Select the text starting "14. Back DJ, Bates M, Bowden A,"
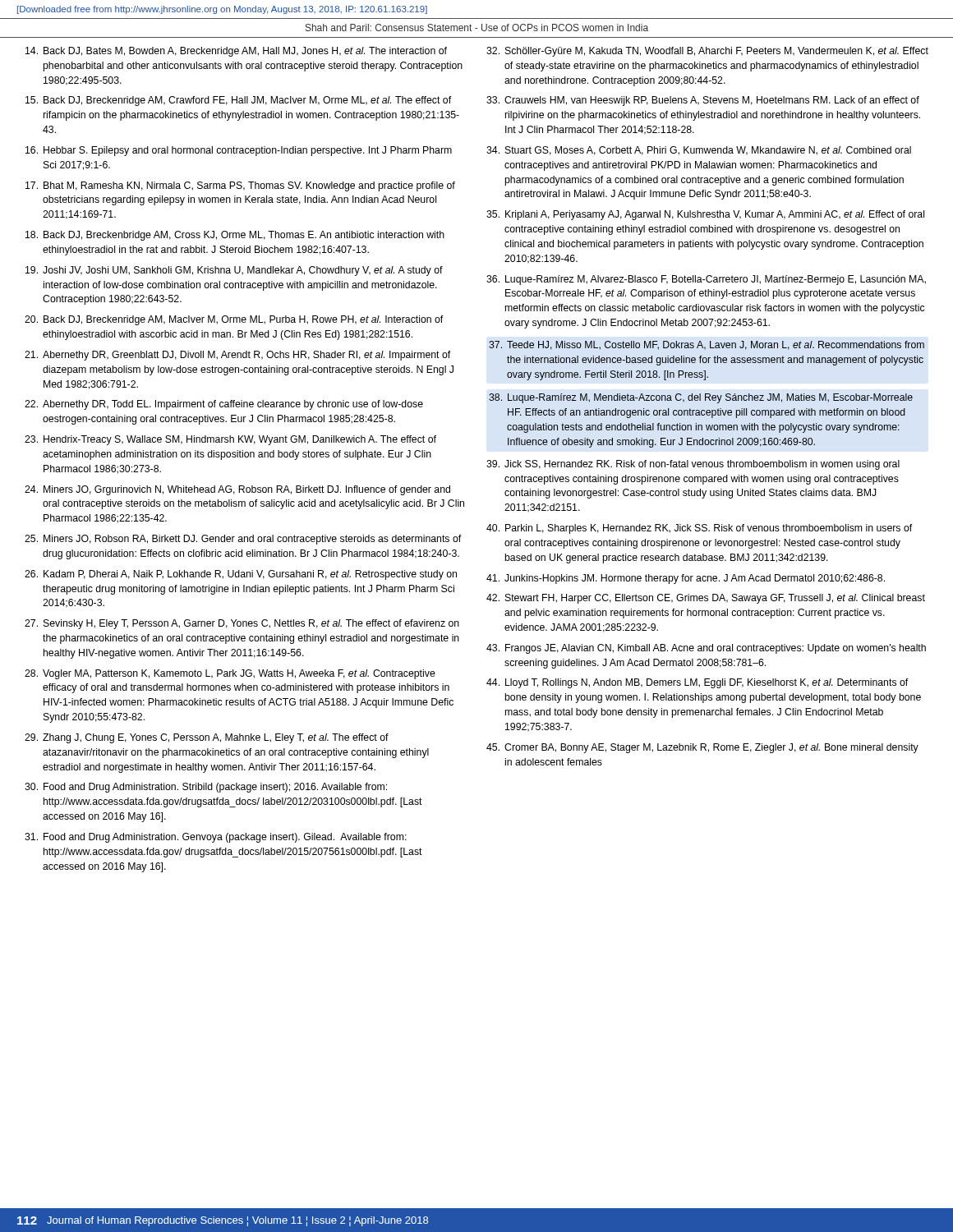 [x=246, y=66]
